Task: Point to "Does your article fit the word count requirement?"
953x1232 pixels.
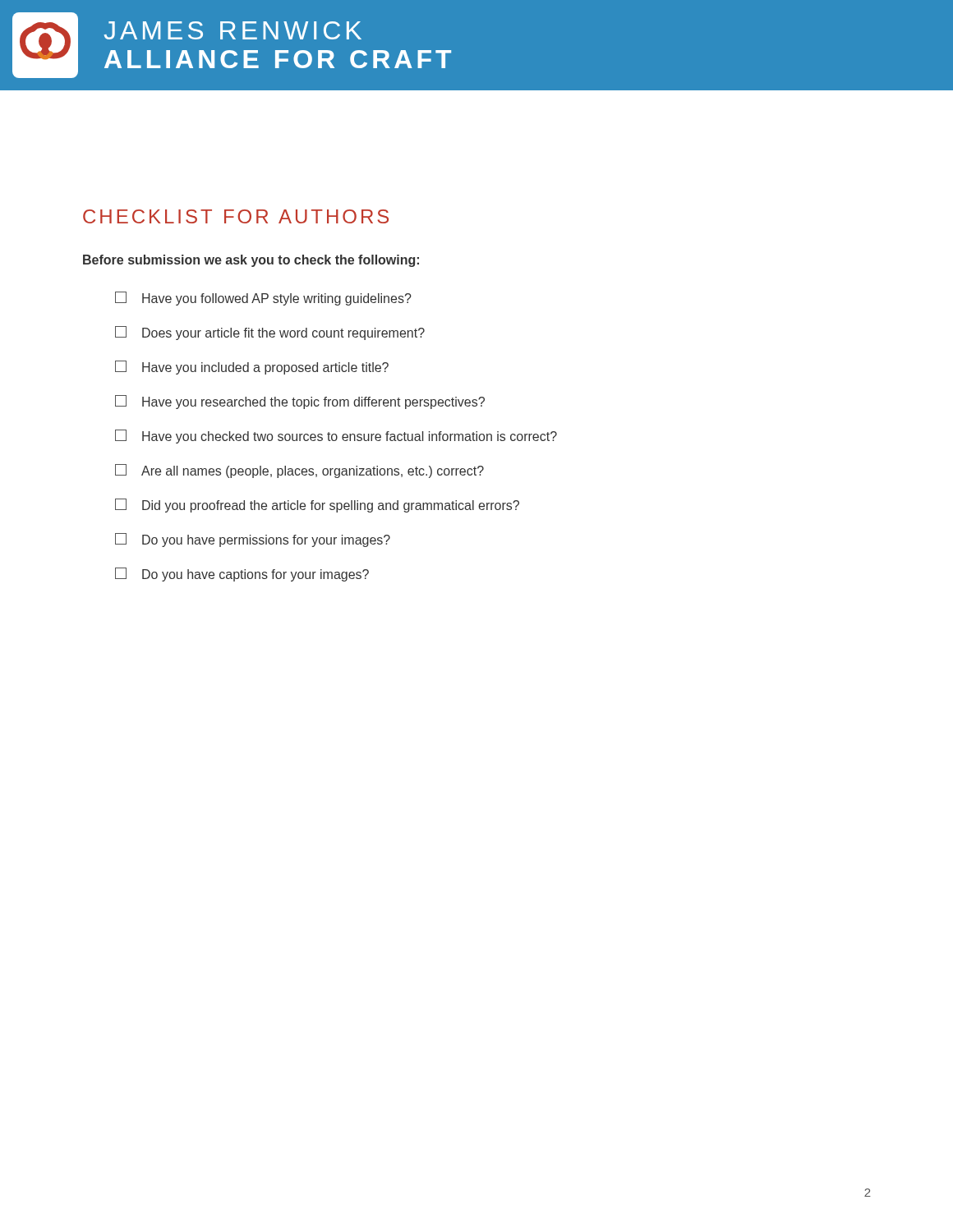Action: pos(270,334)
